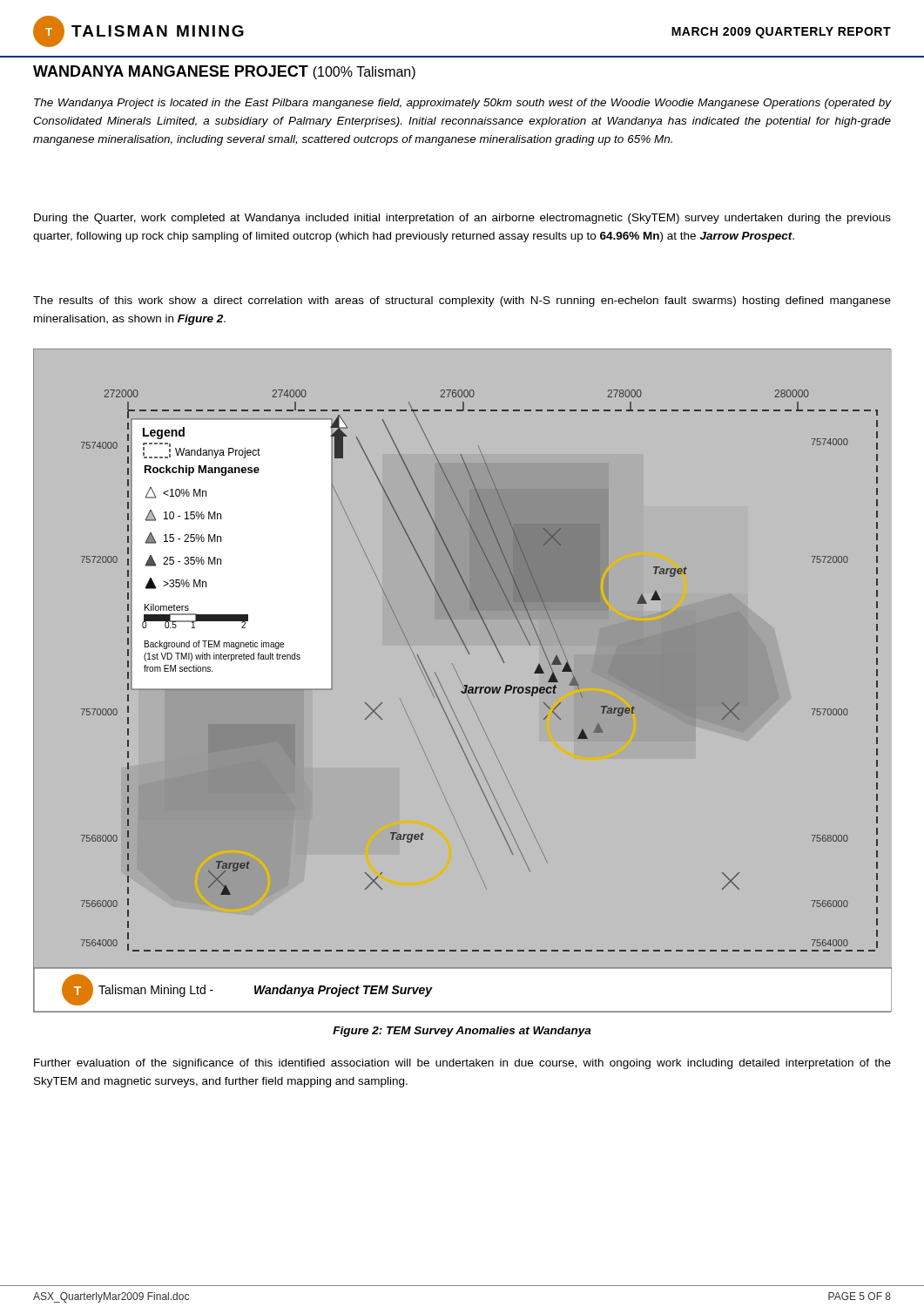
Task: Click on the text block starting "Further evaluation of the significance of"
Action: point(462,1072)
